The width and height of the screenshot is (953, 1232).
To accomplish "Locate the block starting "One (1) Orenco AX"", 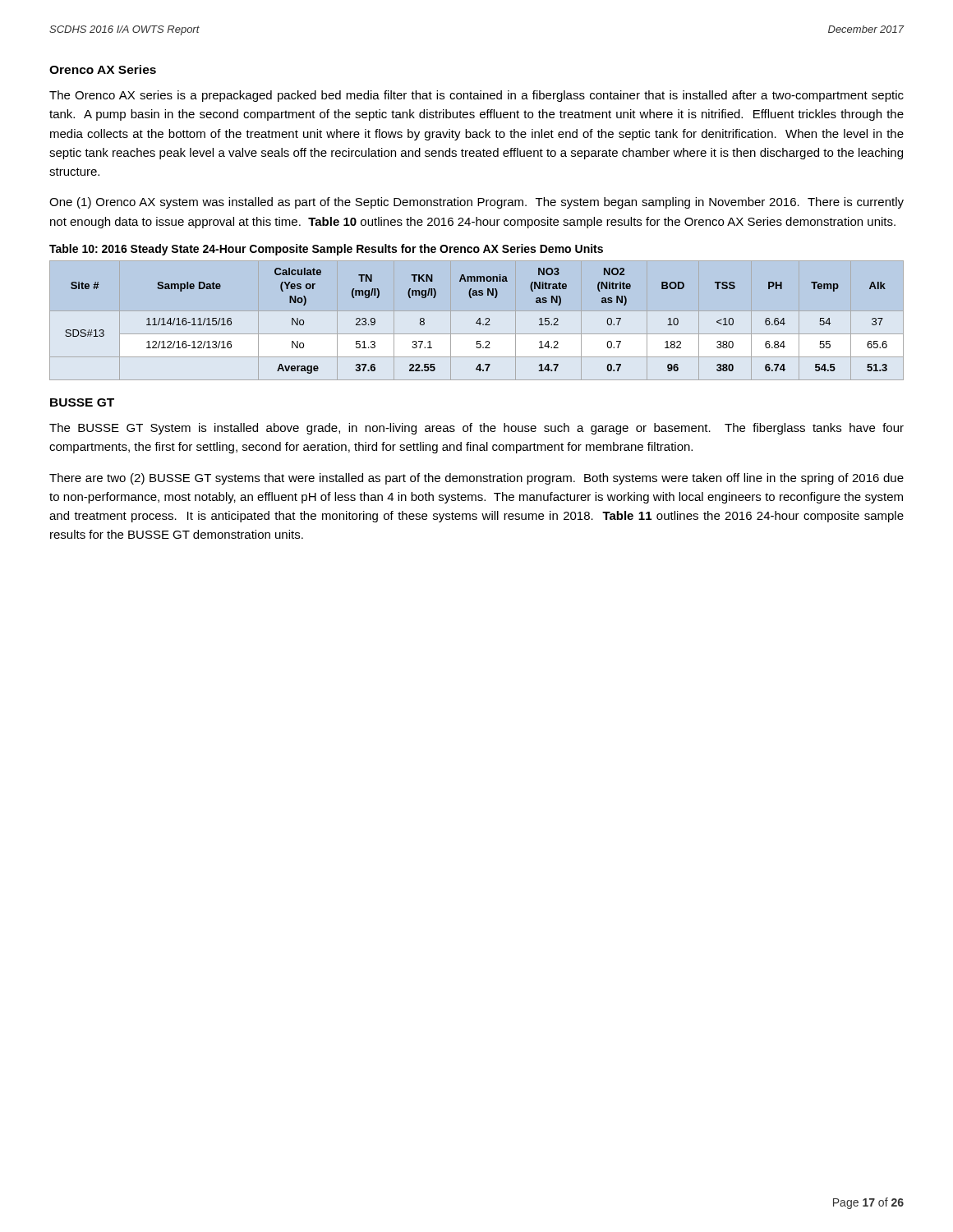I will pyautogui.click(x=476, y=211).
